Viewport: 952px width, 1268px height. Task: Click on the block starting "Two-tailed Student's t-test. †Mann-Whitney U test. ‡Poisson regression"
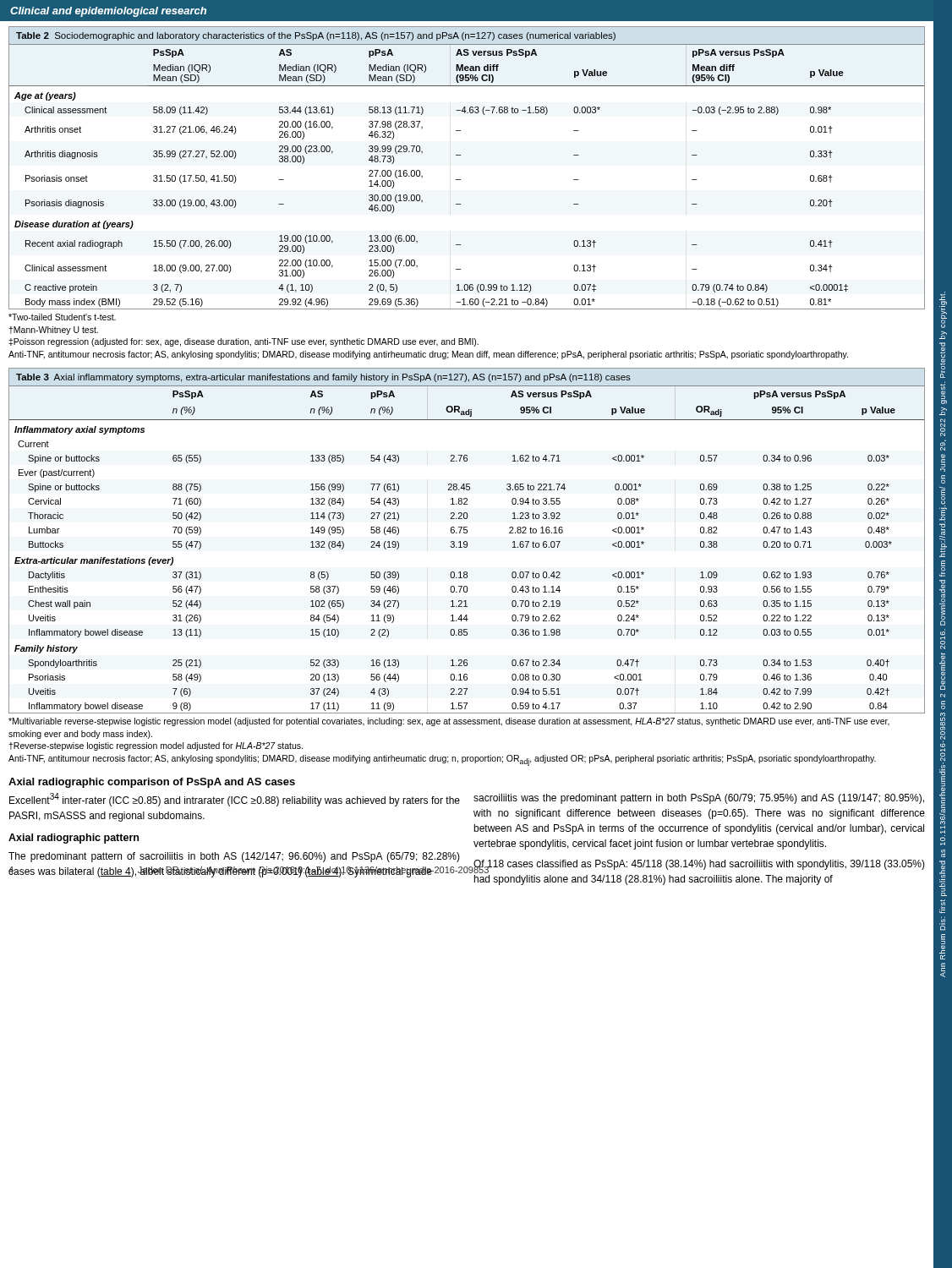coord(429,336)
